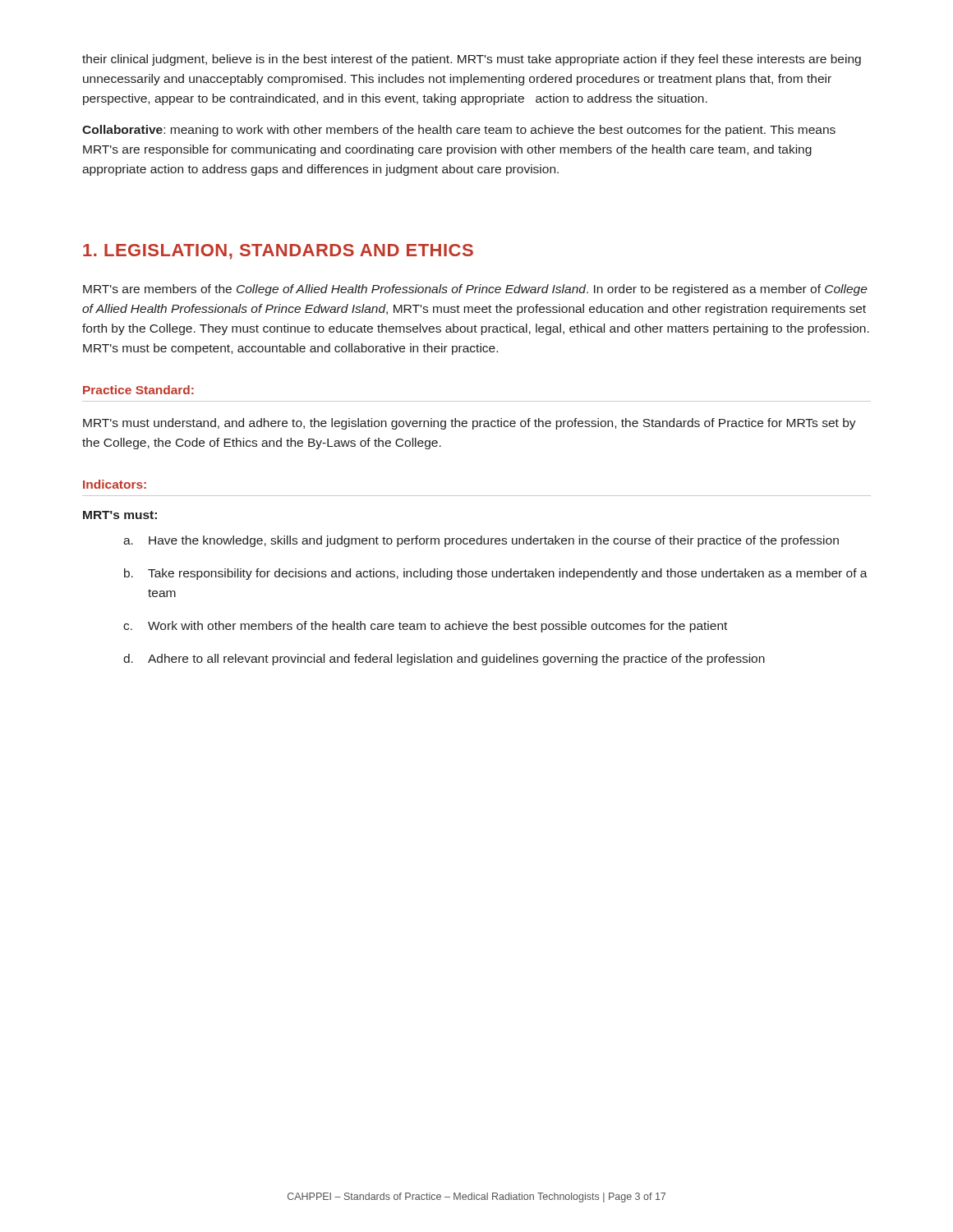Point to the block beginning "MRT's are members of the College"
This screenshot has height=1232, width=953.
point(476,318)
